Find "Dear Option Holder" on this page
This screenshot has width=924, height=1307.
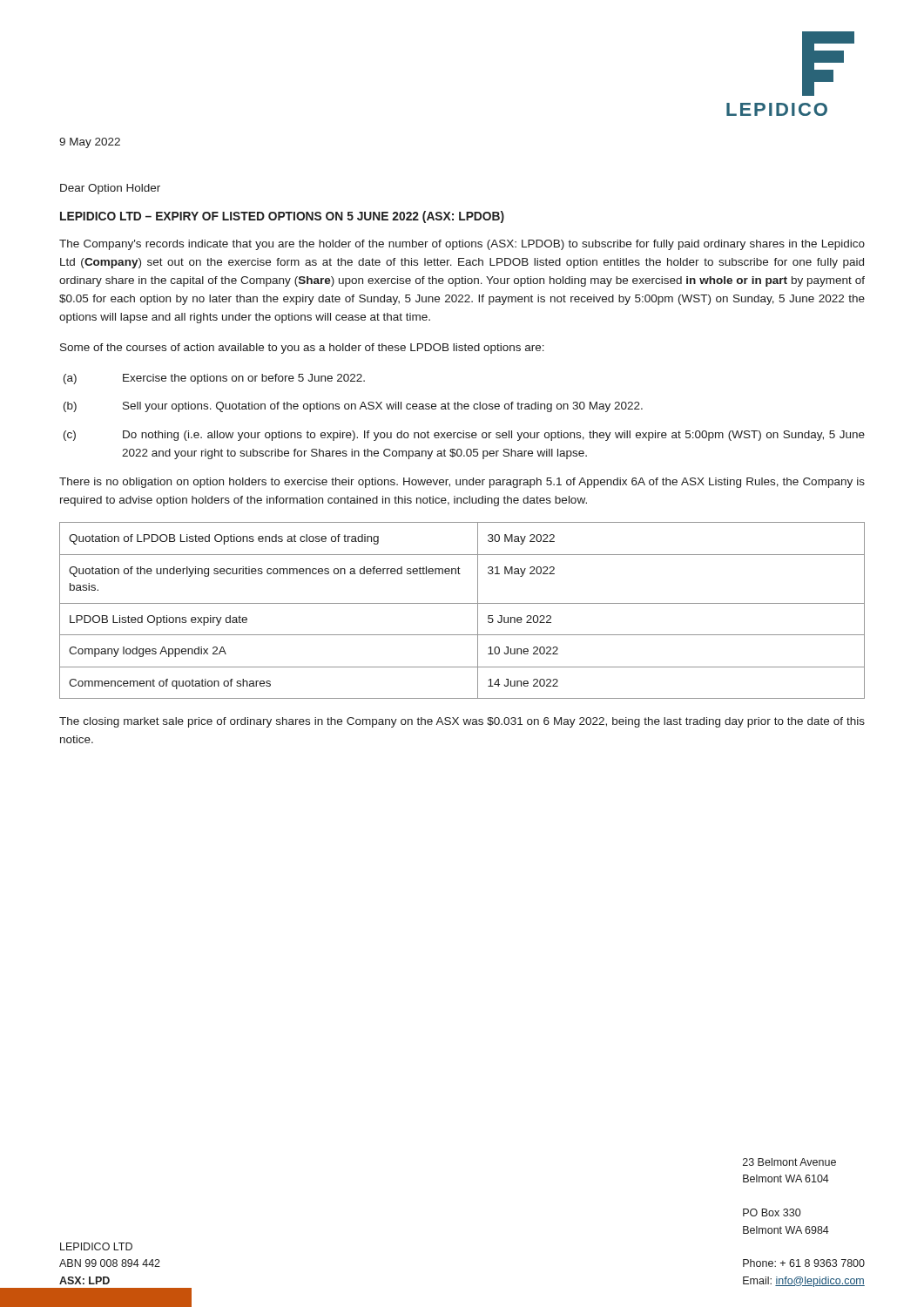pos(110,188)
